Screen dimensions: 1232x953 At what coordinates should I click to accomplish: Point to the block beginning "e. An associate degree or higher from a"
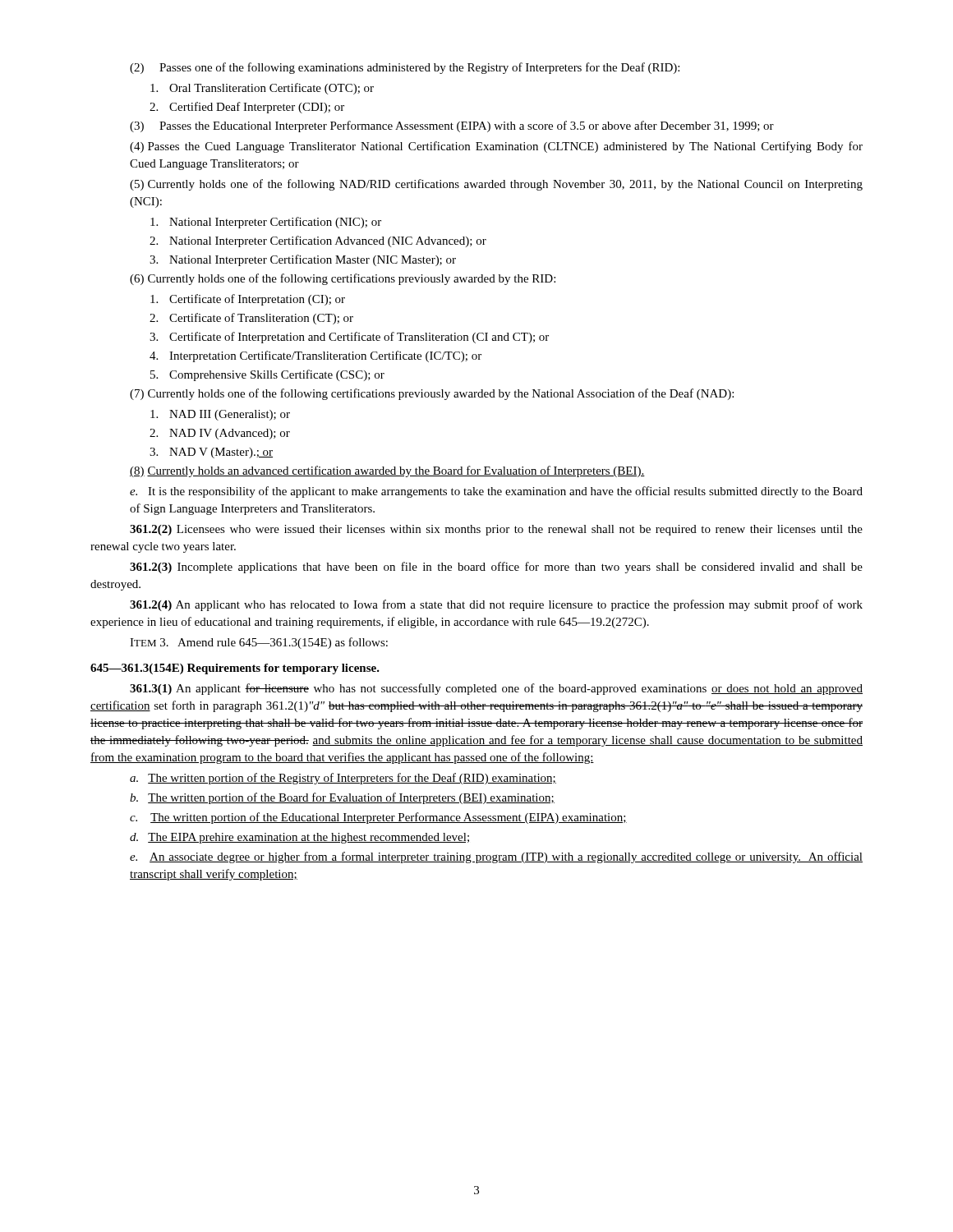496,865
